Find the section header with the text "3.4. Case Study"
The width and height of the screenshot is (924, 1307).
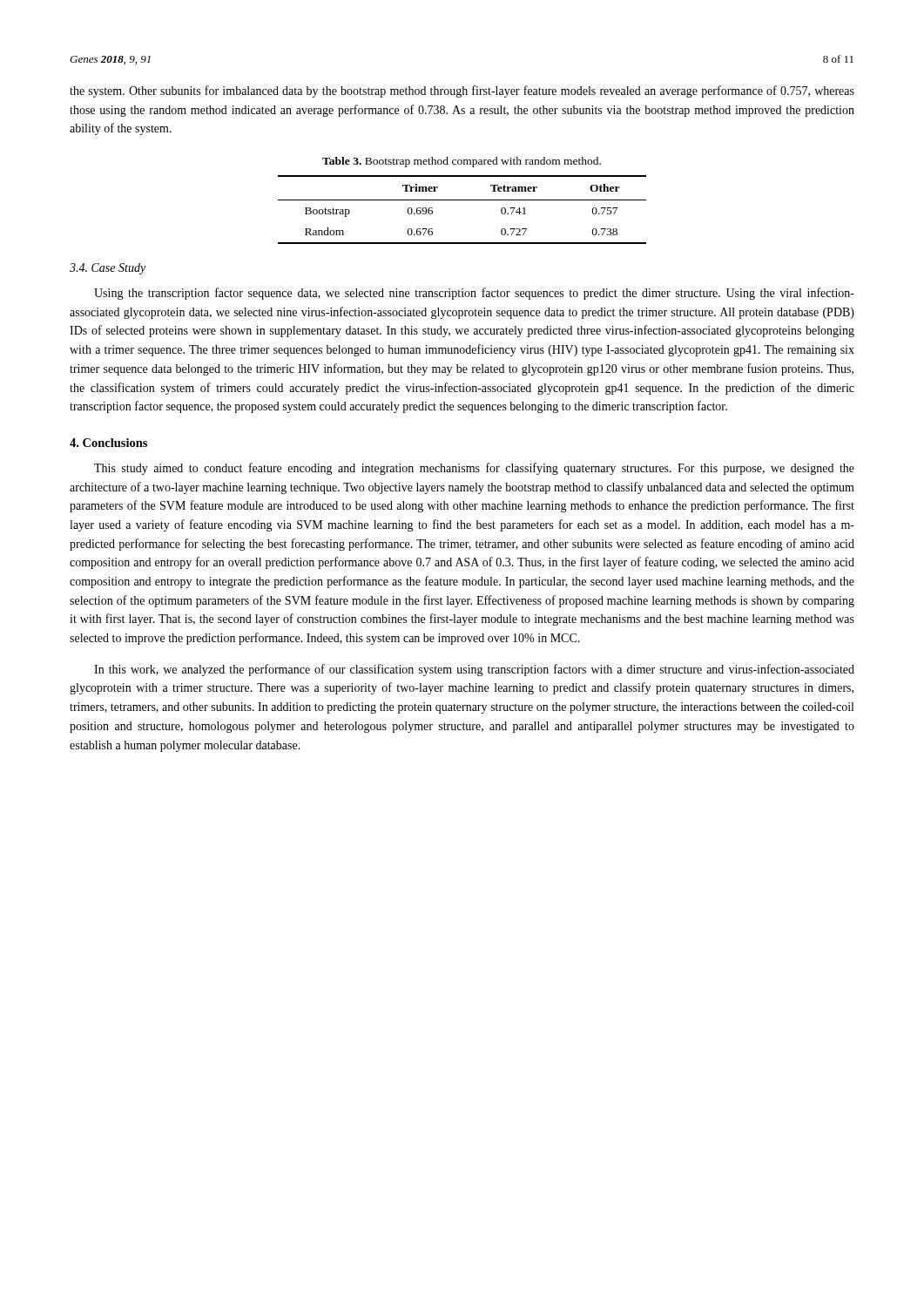coord(108,268)
